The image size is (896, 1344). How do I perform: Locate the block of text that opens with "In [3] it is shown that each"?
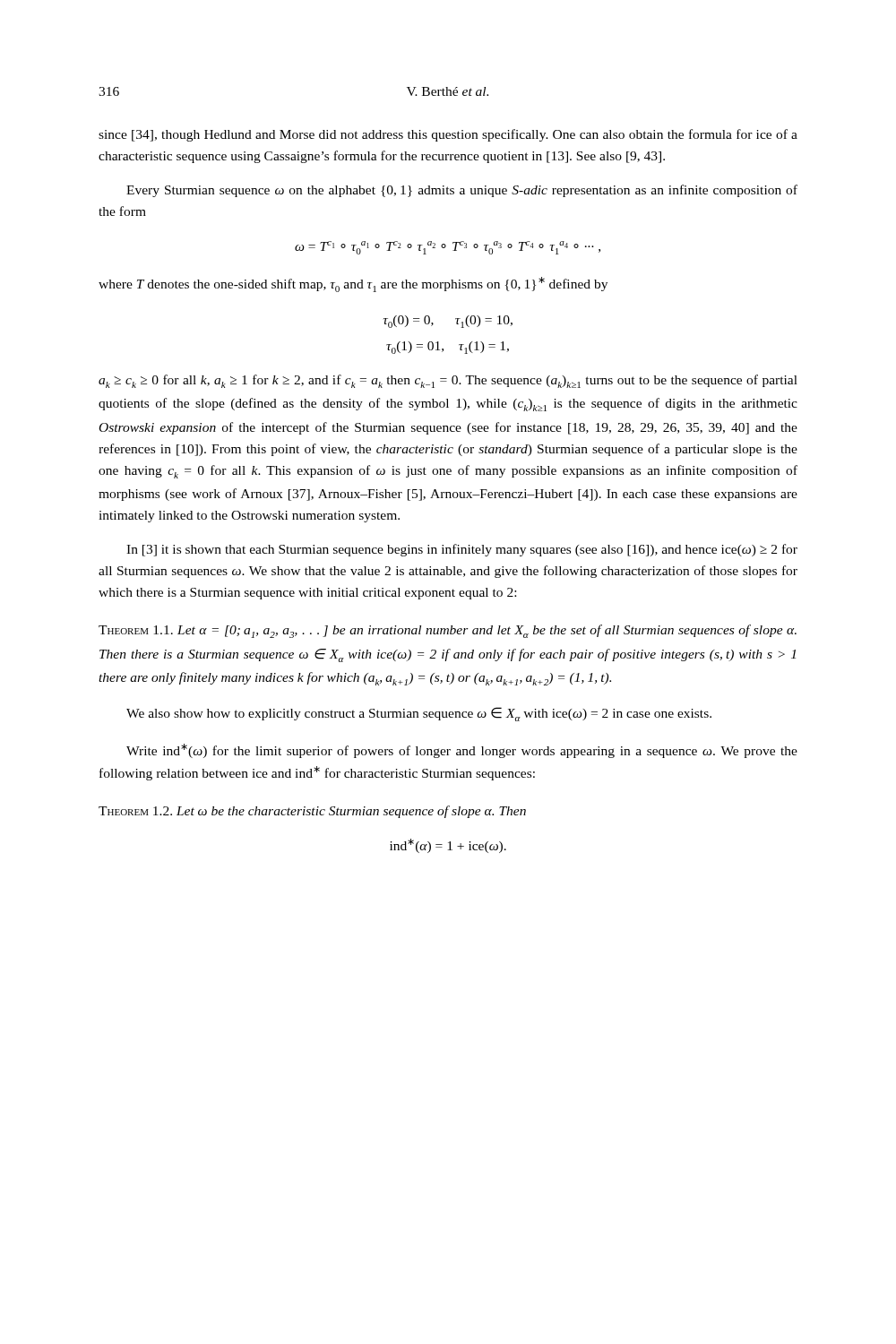pos(448,571)
